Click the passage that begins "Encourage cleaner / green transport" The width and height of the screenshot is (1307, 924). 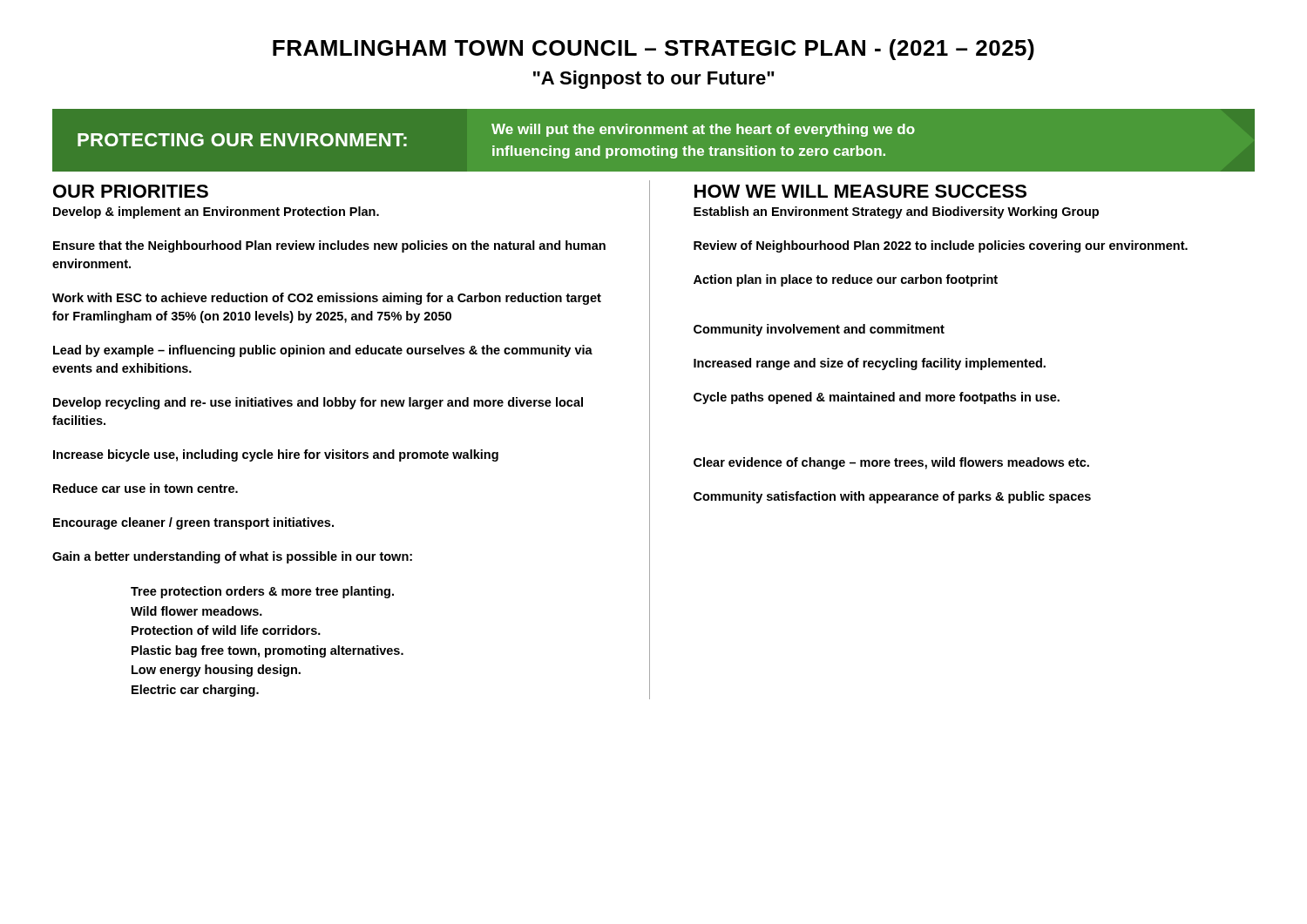point(193,523)
